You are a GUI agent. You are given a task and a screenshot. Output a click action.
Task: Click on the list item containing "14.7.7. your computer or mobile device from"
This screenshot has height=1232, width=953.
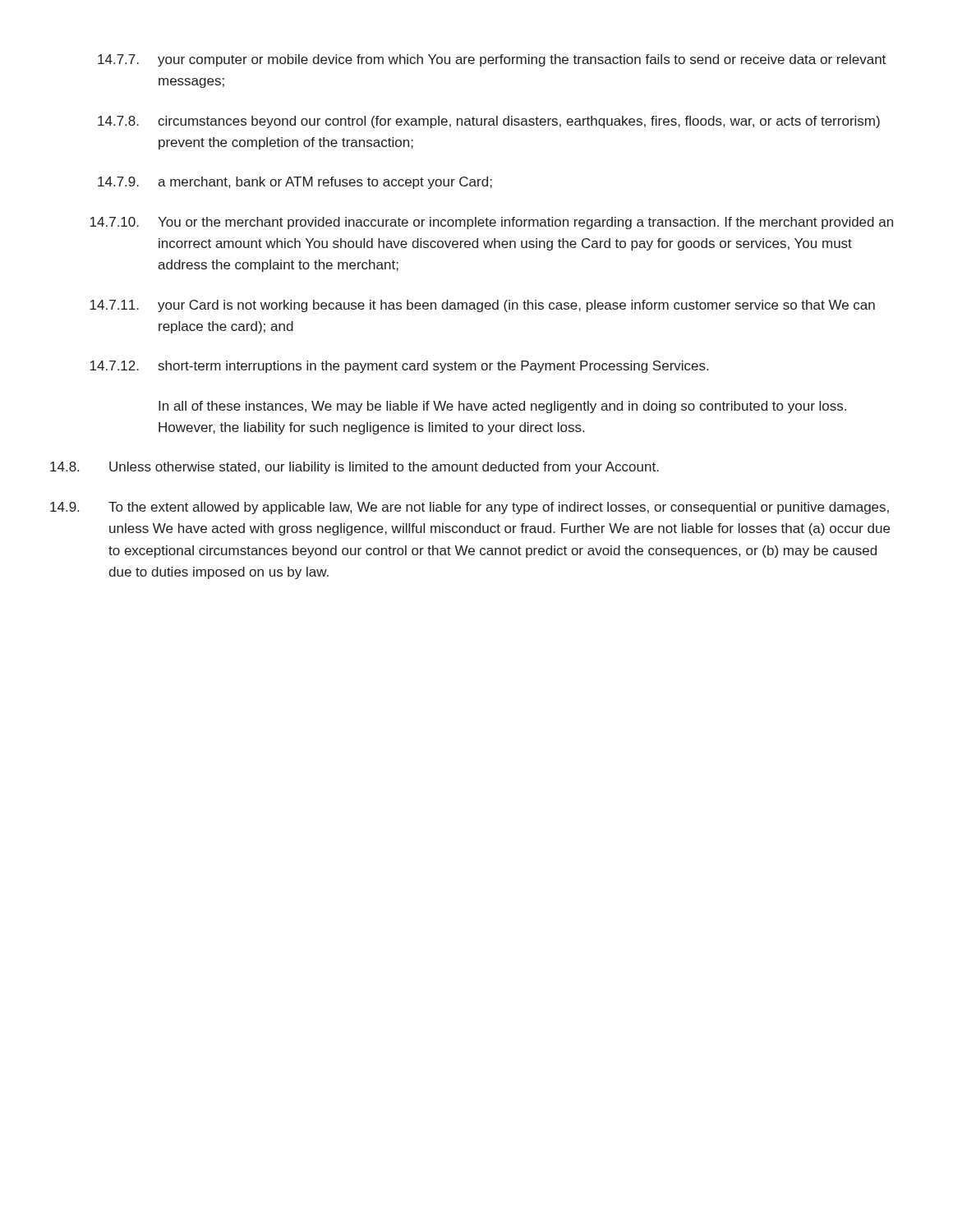476,71
